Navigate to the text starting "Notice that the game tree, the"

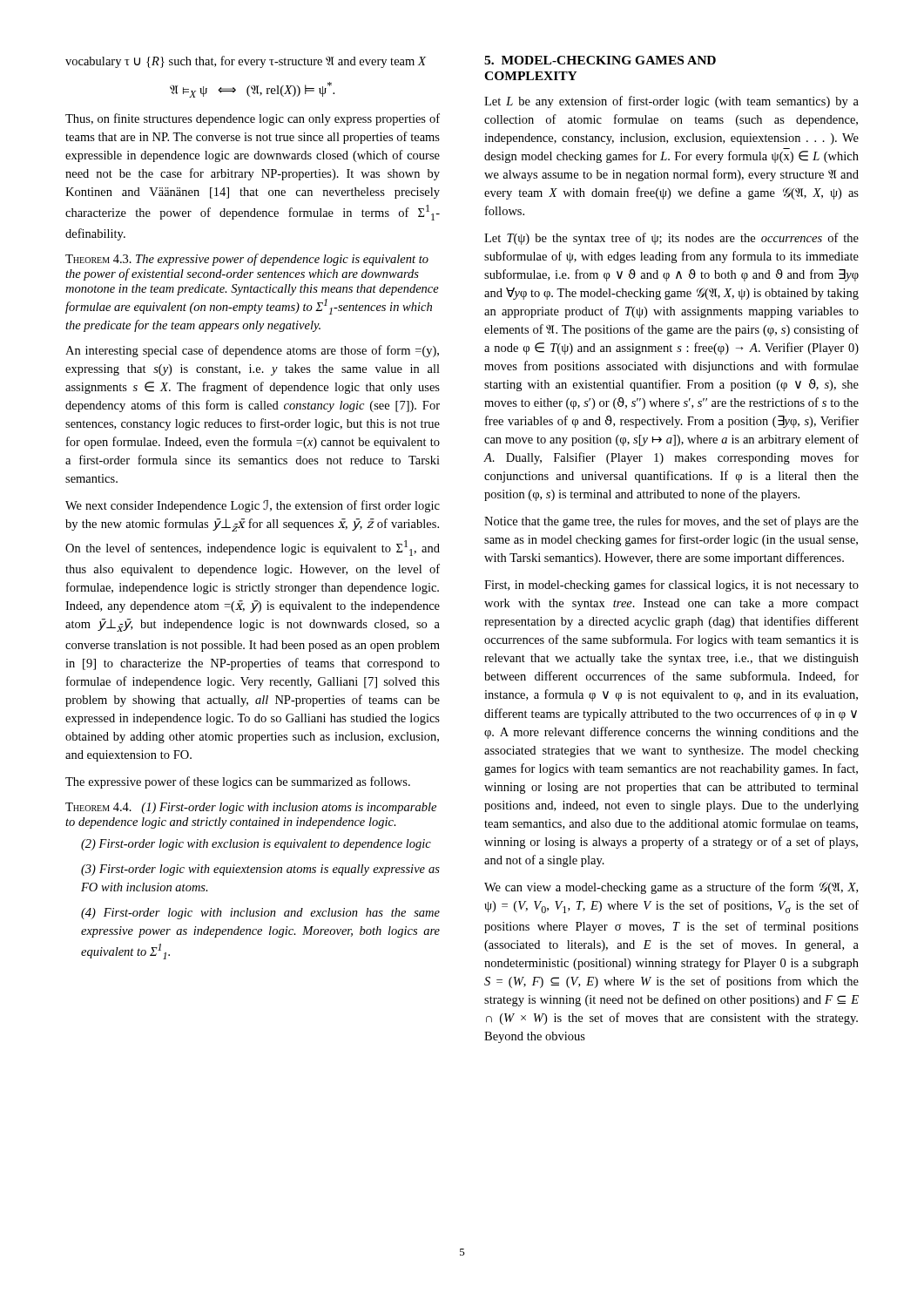[671, 540]
